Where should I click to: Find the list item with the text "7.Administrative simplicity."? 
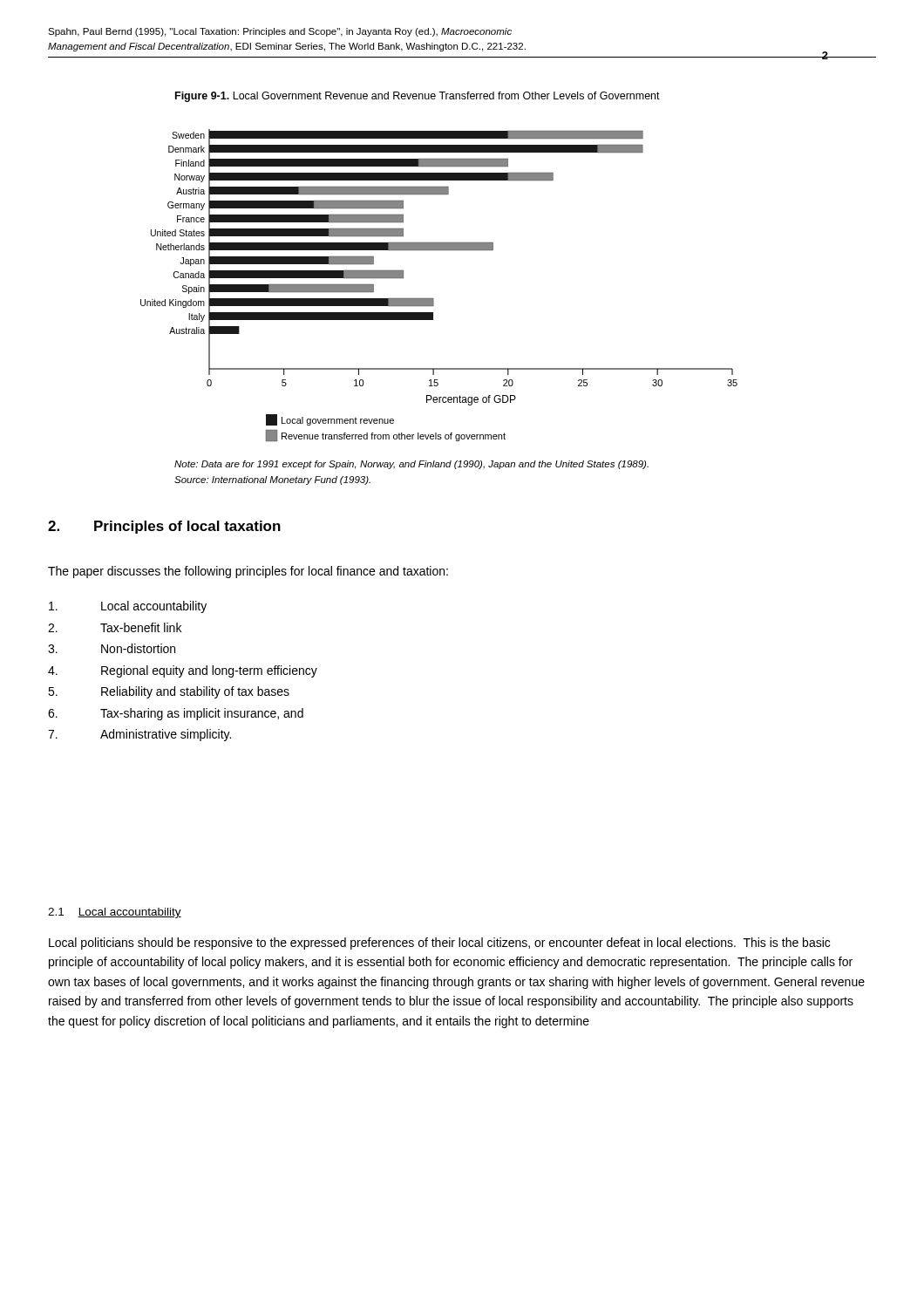click(x=140, y=734)
